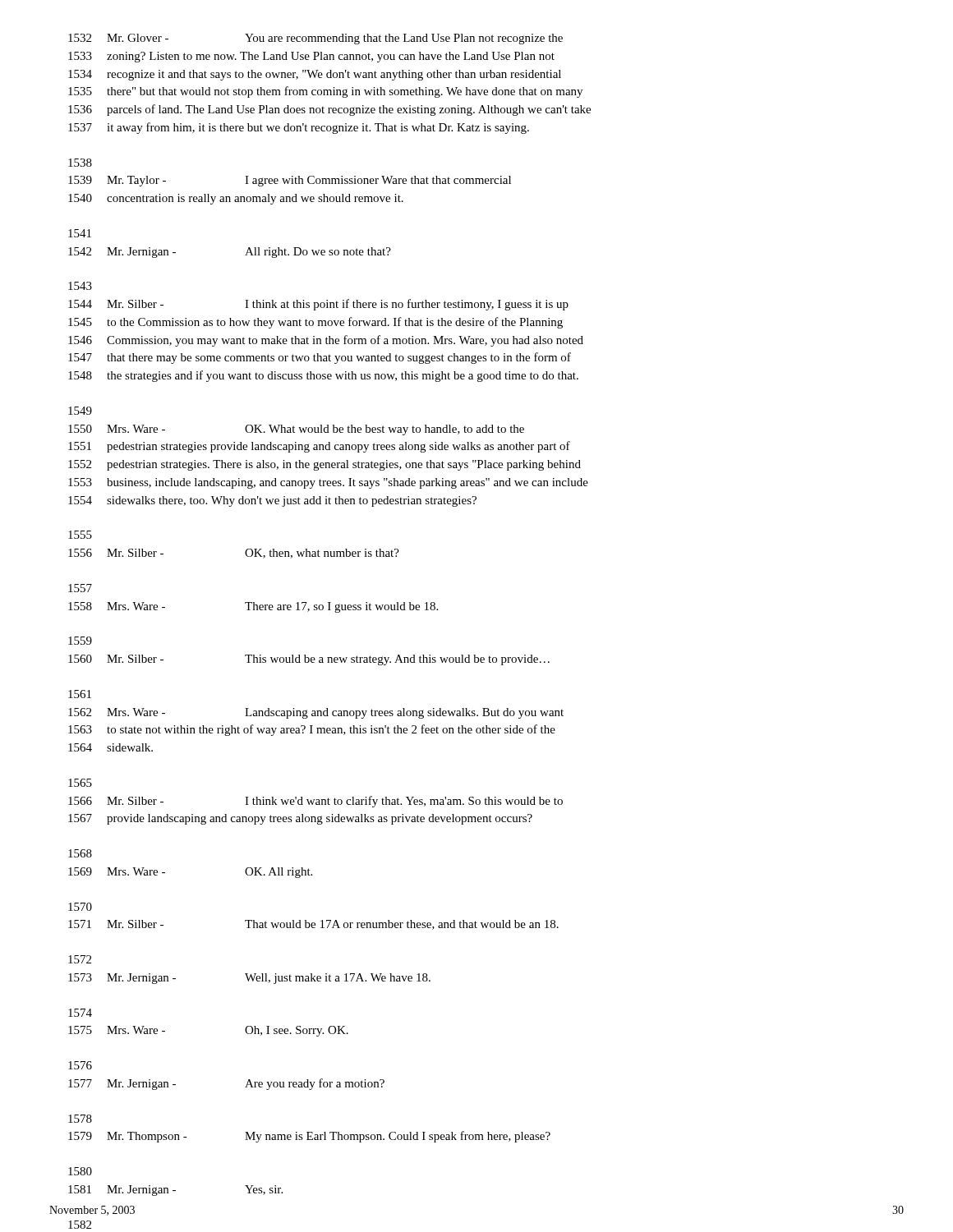This screenshot has width=953, height=1232.
Task: Find the list item that says "1539 Mr. Taylor"
Action: [476, 190]
